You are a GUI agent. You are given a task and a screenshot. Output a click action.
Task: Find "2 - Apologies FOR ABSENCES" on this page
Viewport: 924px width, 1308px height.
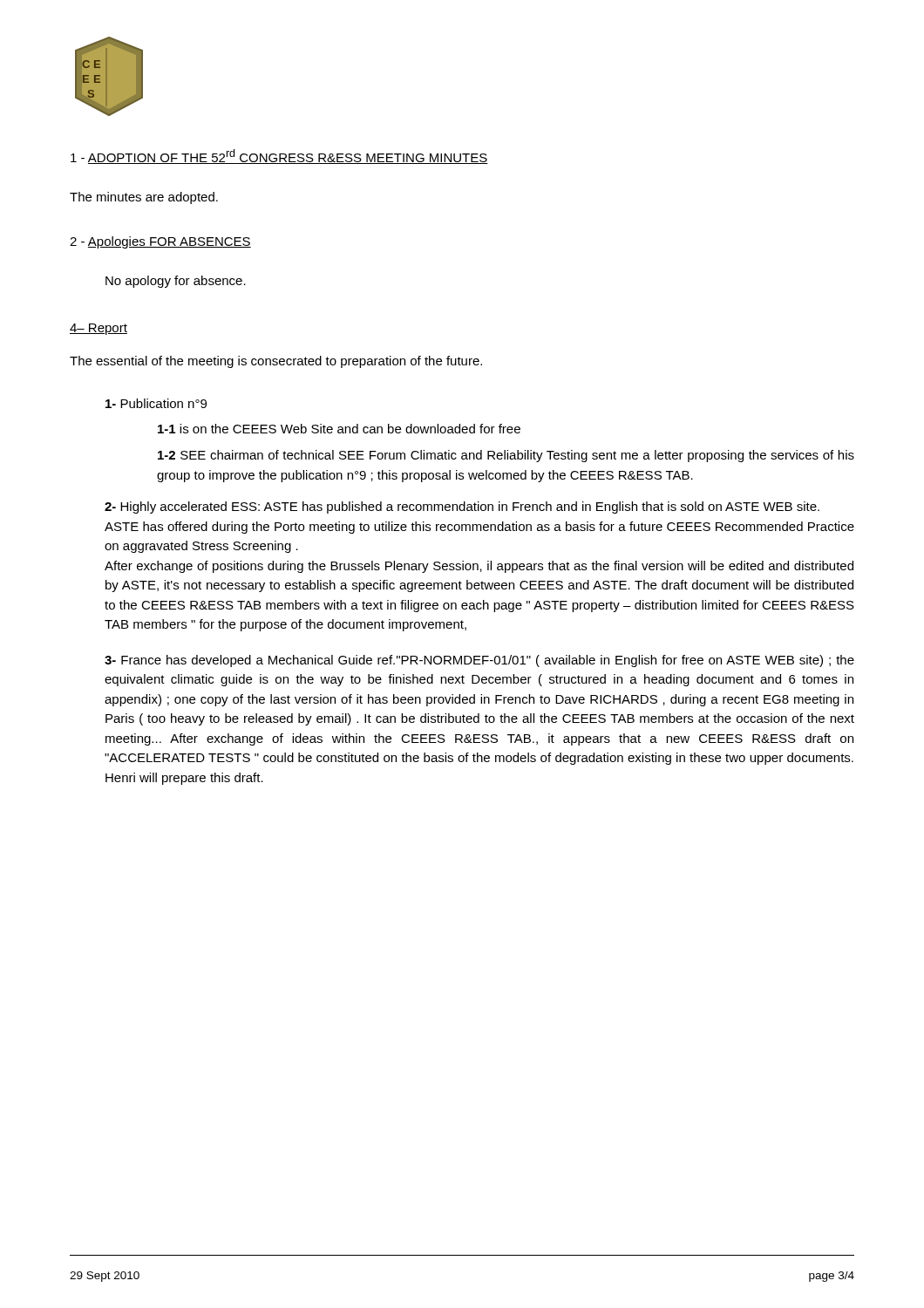point(160,241)
